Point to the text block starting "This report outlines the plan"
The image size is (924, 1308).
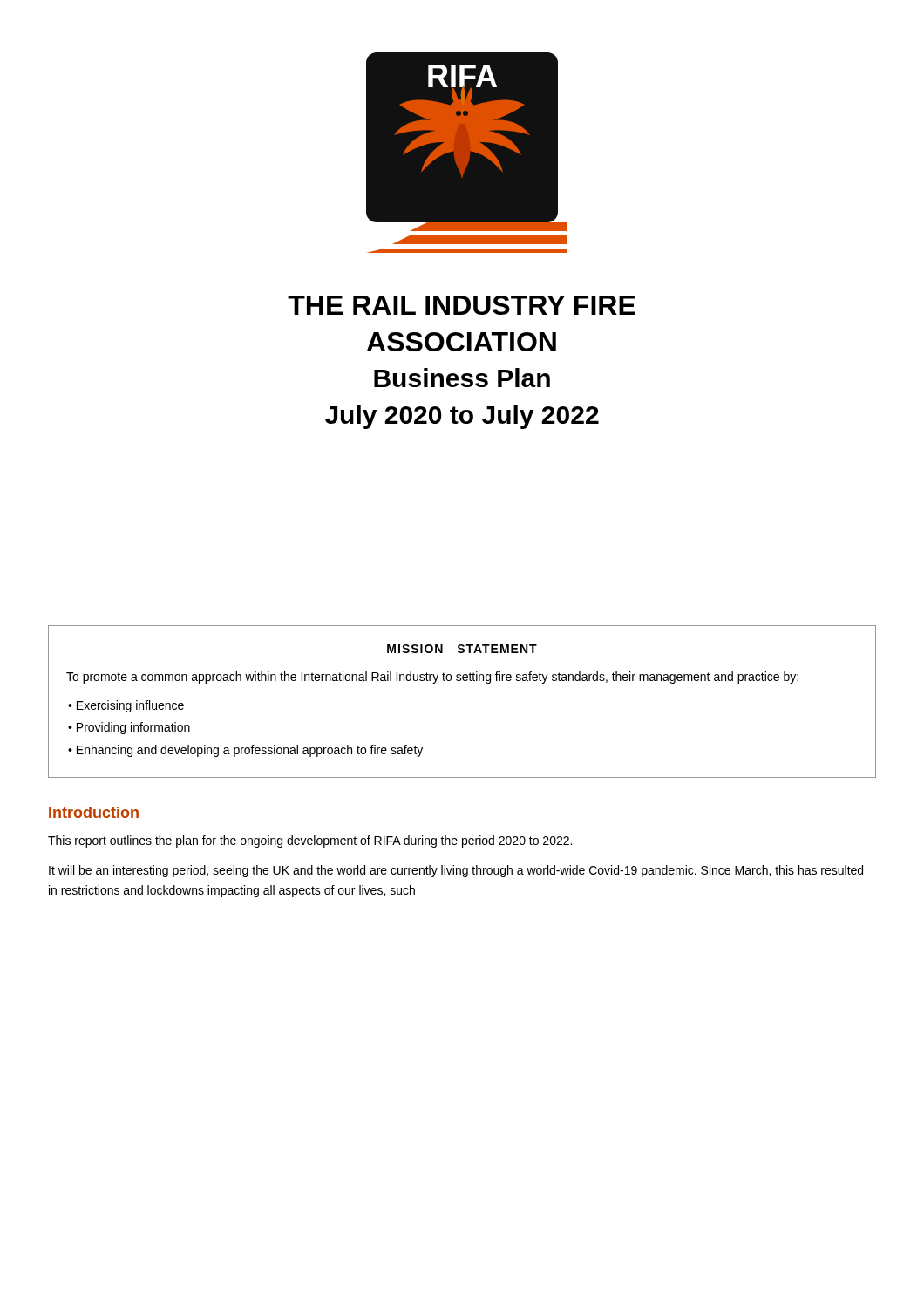[x=311, y=840]
